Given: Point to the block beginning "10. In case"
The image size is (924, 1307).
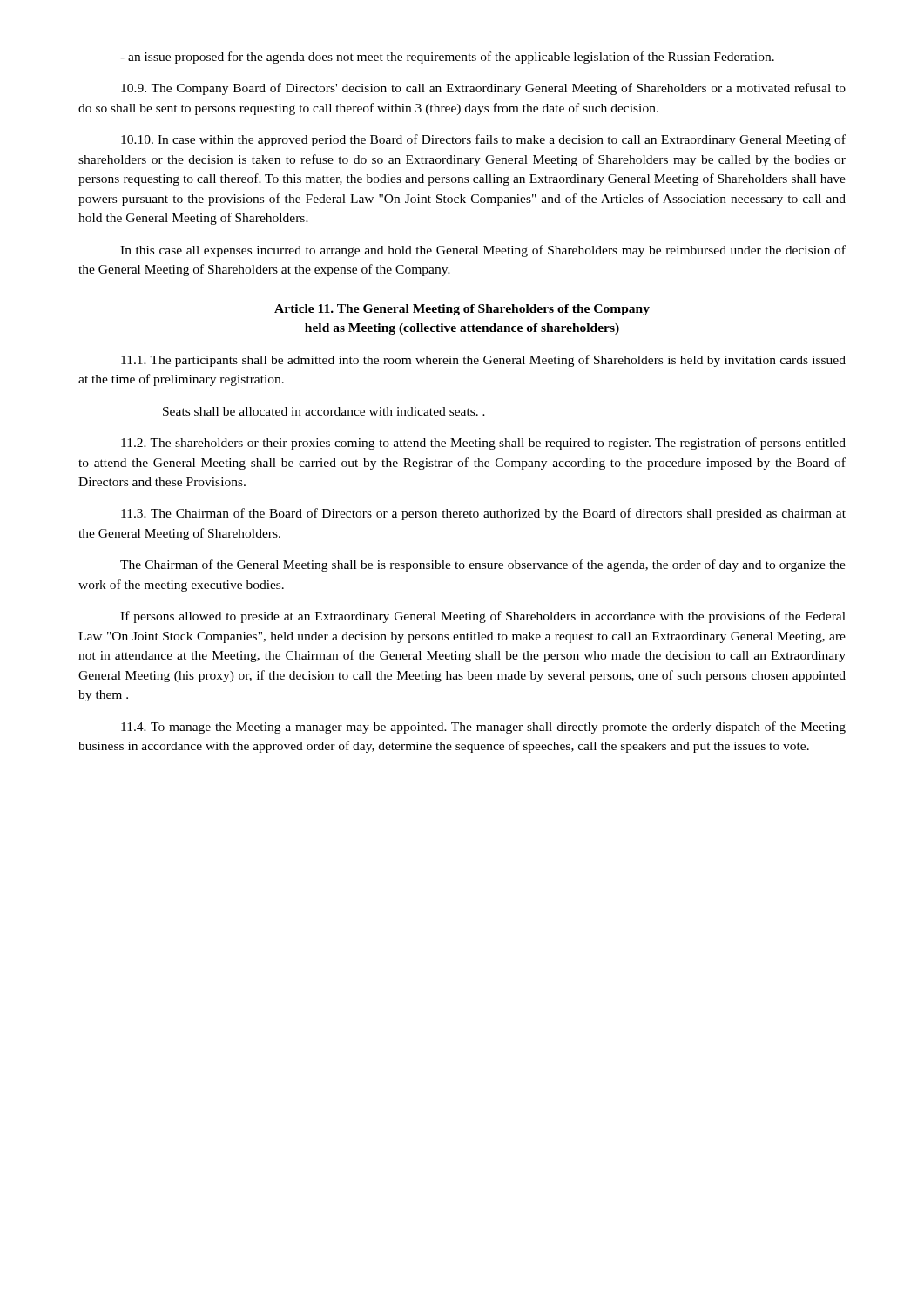Looking at the screenshot, I should point(462,178).
